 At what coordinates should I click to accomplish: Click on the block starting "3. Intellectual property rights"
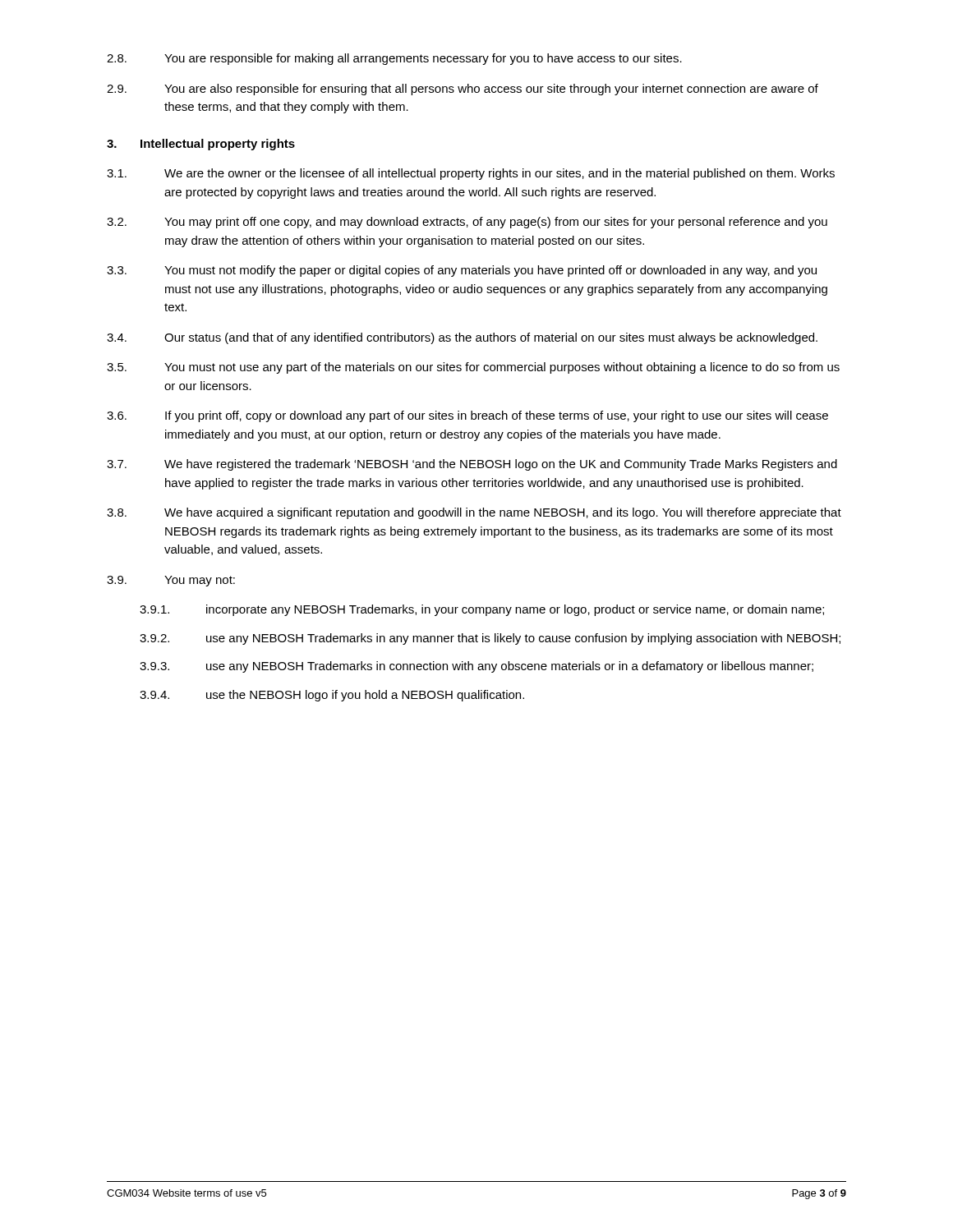click(x=201, y=145)
